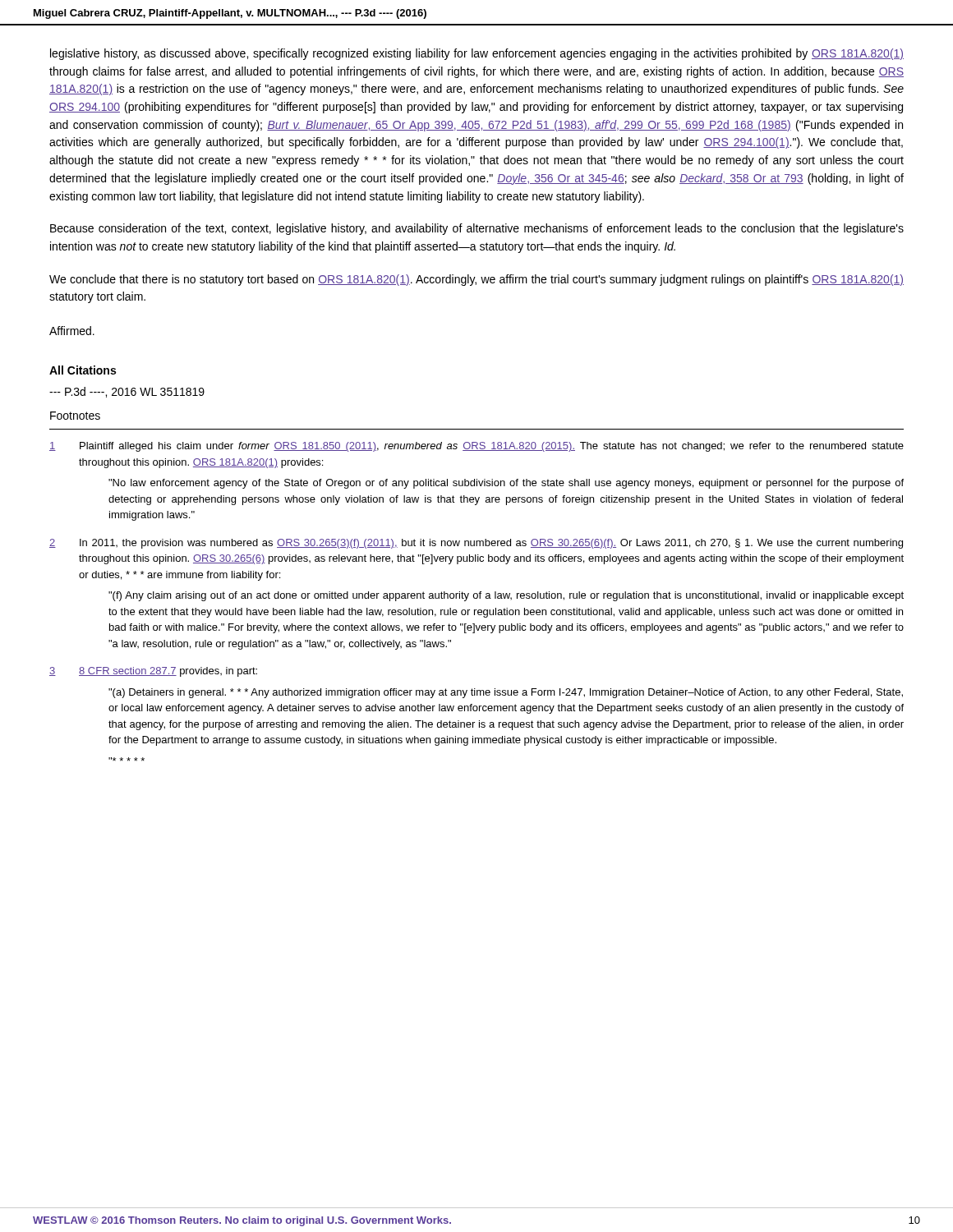Image resolution: width=953 pixels, height=1232 pixels.
Task: Find the passage starting "Because consideration of the text,"
Action: point(476,237)
